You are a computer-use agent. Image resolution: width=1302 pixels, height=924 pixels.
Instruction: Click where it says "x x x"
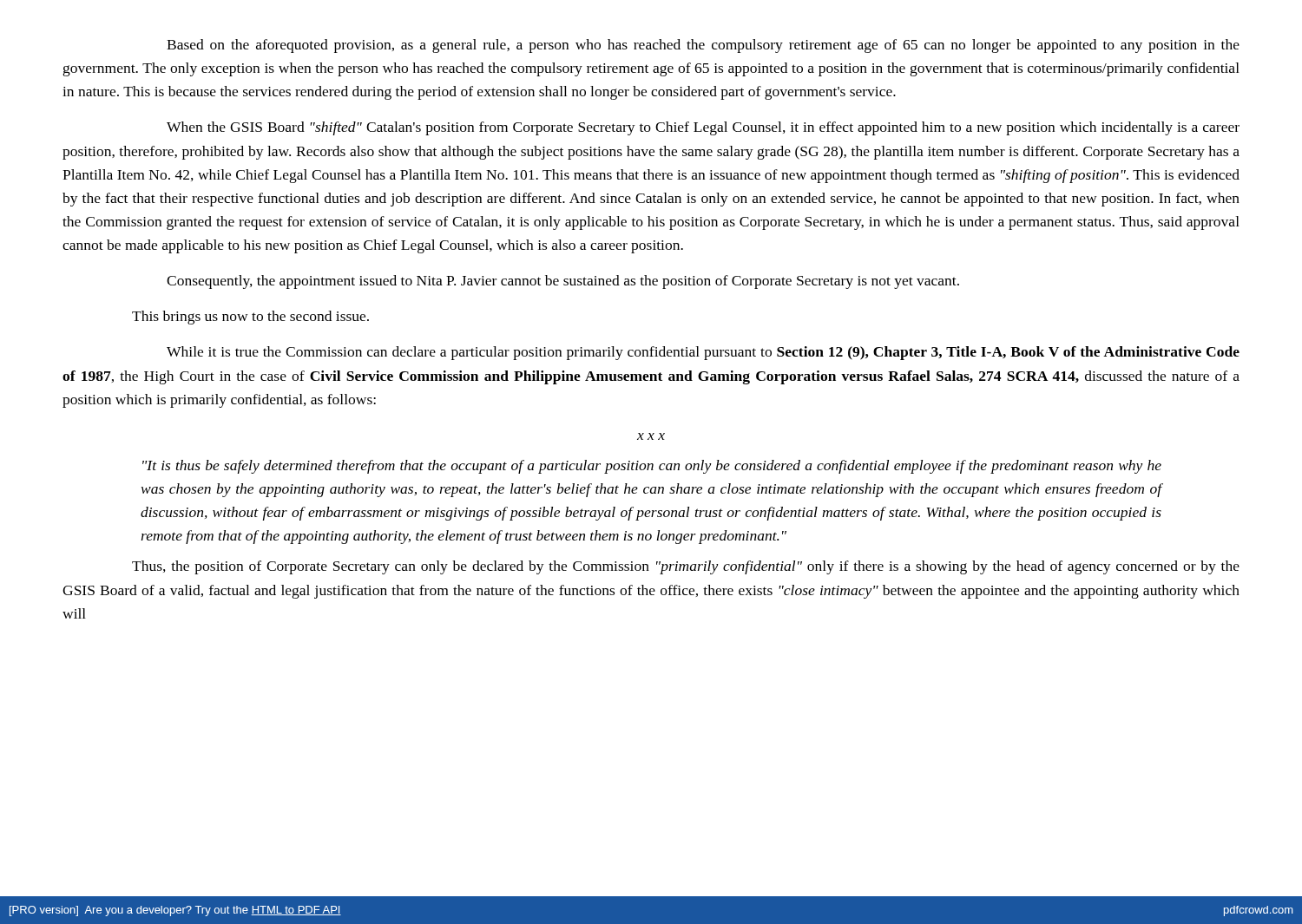tap(651, 434)
